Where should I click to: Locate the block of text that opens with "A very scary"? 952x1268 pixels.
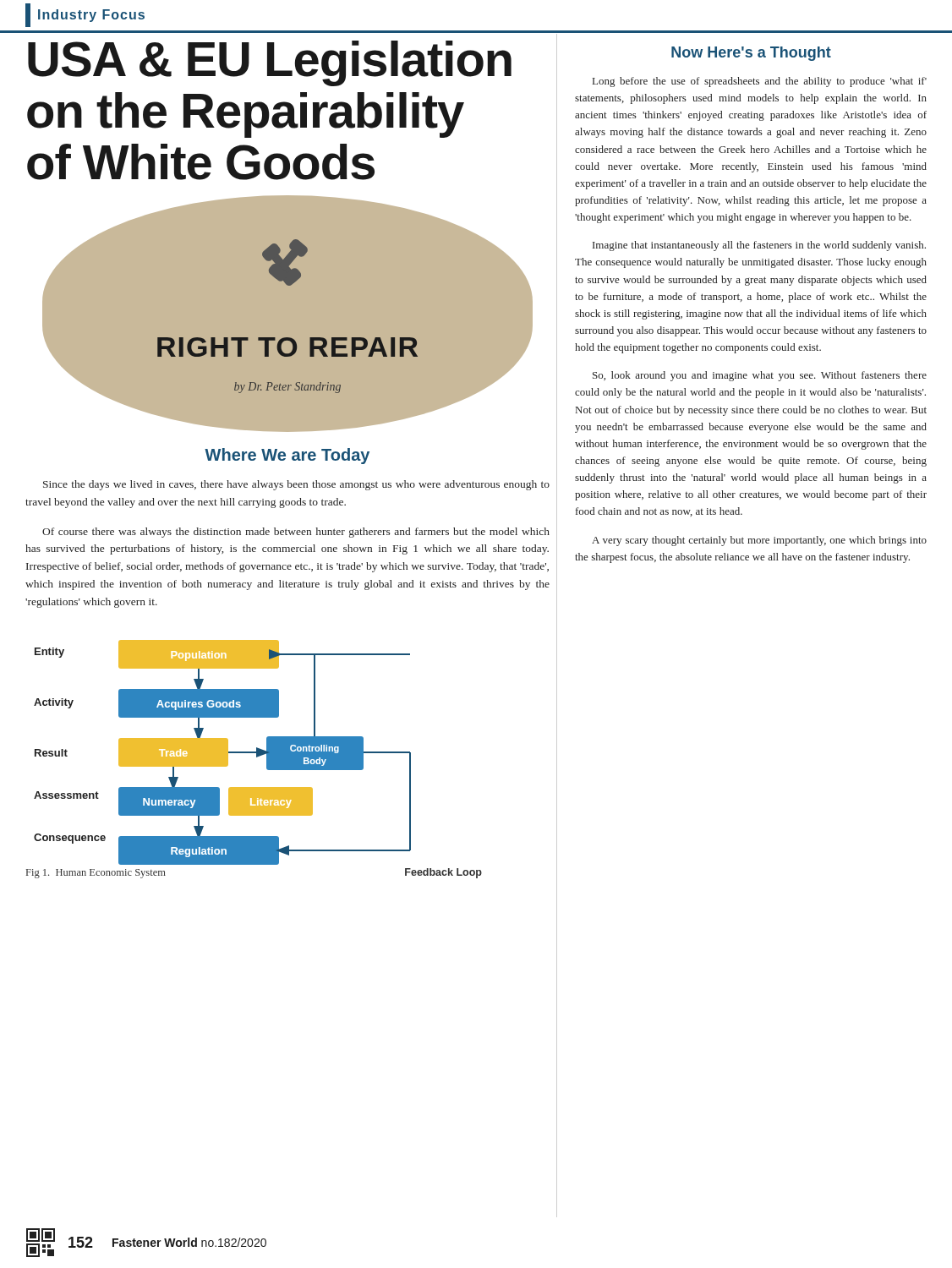pyautogui.click(x=751, y=548)
